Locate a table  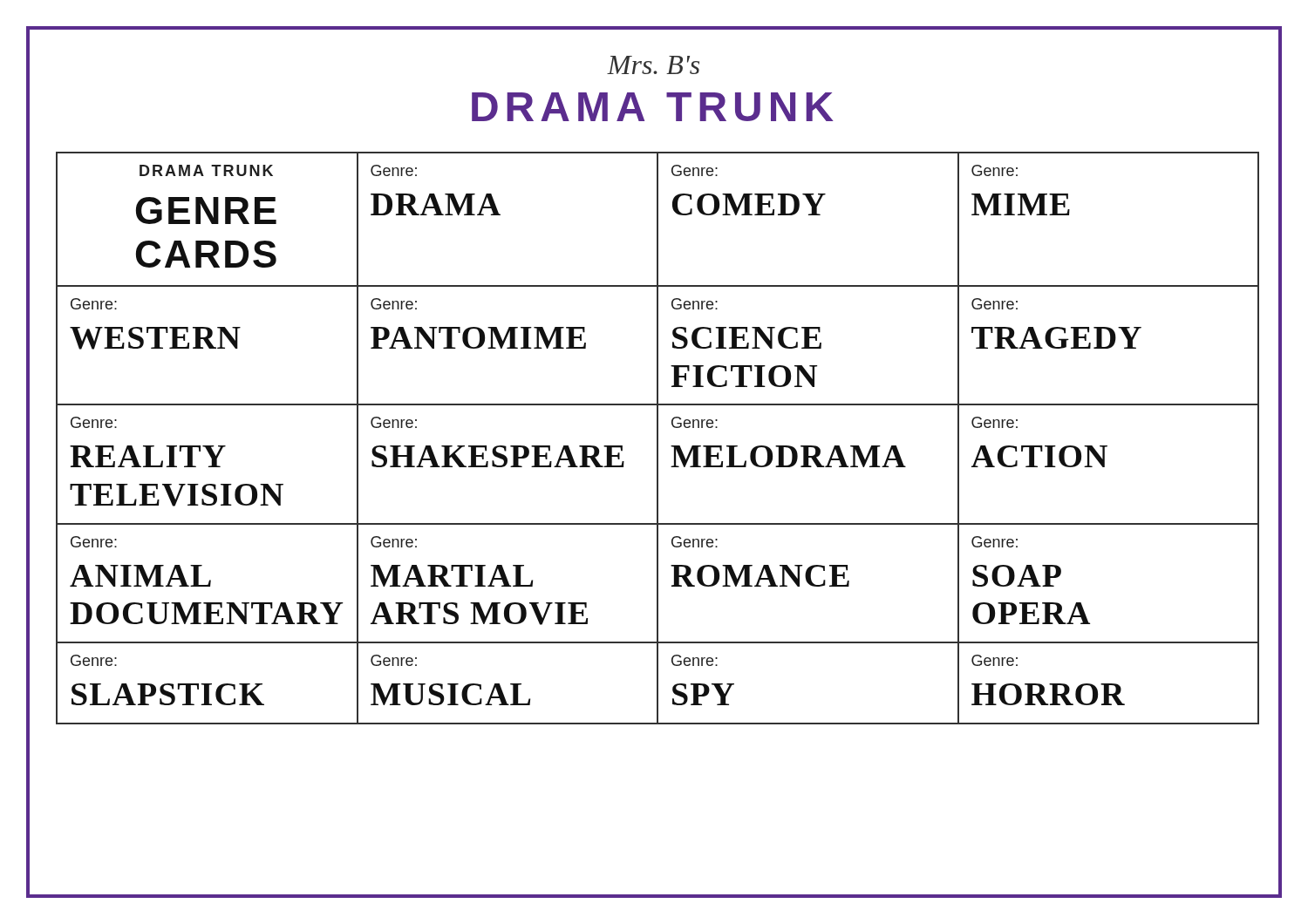pos(658,438)
